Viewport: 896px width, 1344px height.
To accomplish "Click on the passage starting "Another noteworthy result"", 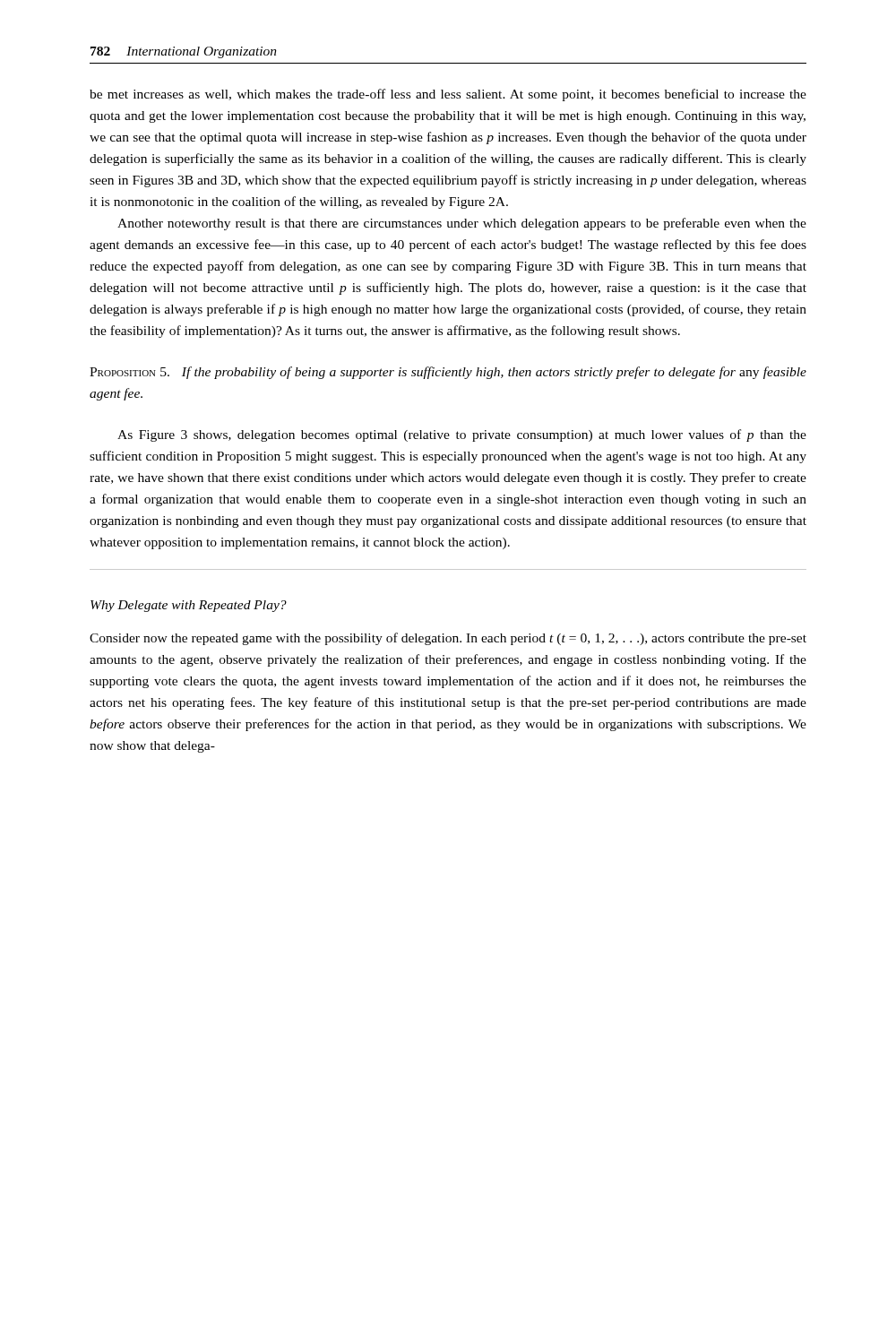I will pyautogui.click(x=448, y=277).
